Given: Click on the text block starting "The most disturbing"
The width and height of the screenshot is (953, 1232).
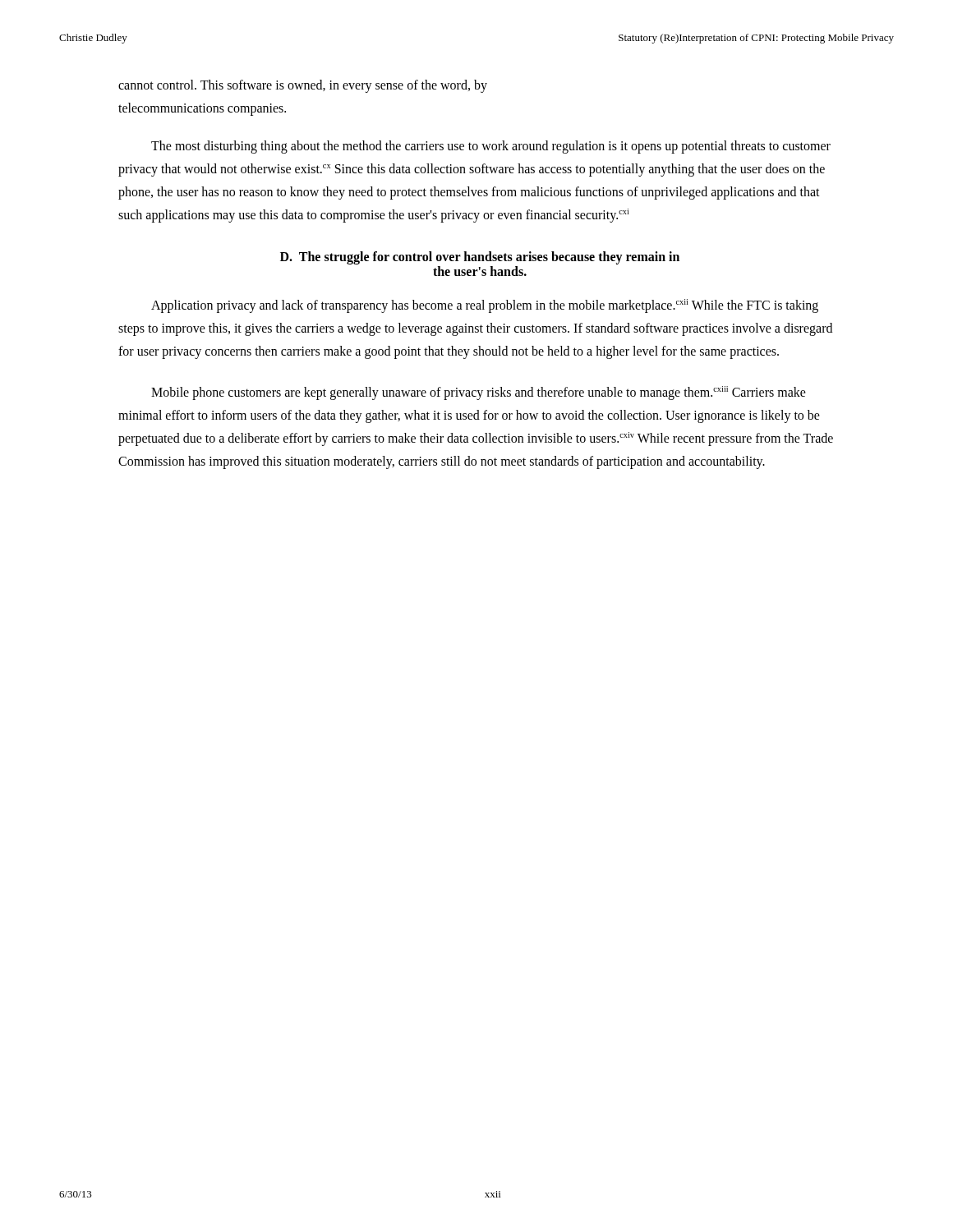Looking at the screenshot, I should (x=474, y=180).
